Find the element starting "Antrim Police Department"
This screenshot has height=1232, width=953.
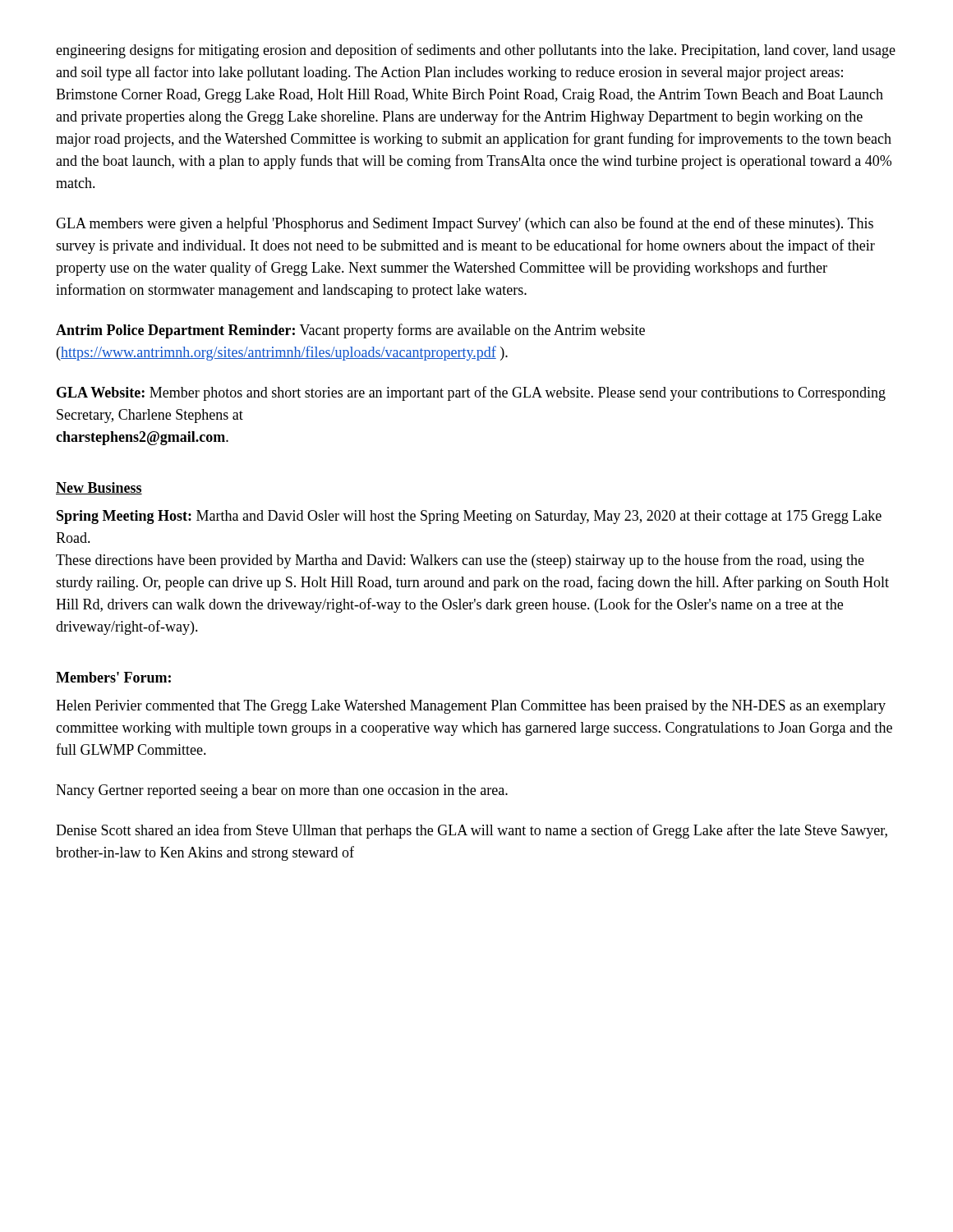[351, 341]
